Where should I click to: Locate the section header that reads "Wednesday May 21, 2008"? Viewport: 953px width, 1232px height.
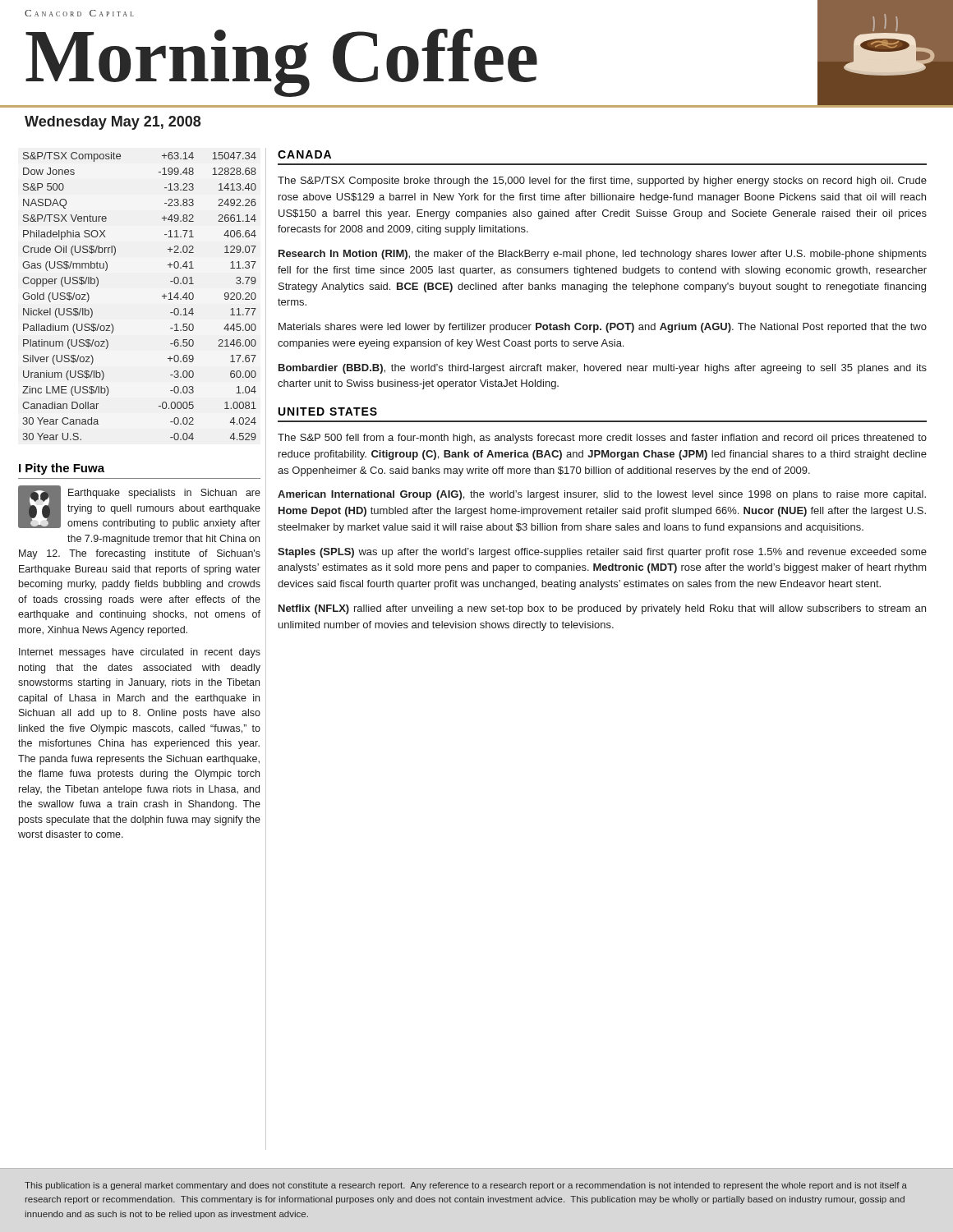point(113,122)
